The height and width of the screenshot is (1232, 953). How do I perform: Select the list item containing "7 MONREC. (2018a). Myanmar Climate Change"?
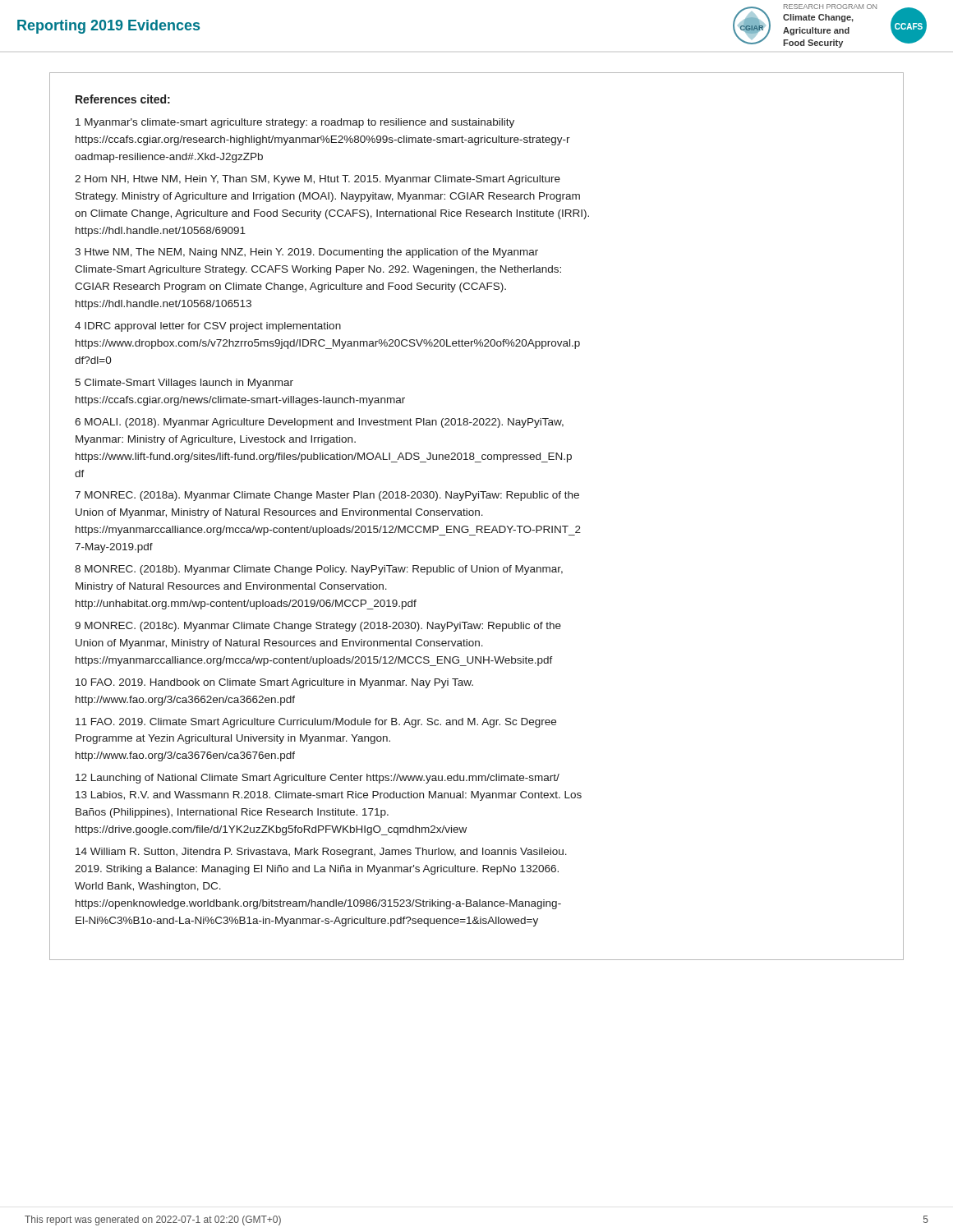tap(328, 521)
